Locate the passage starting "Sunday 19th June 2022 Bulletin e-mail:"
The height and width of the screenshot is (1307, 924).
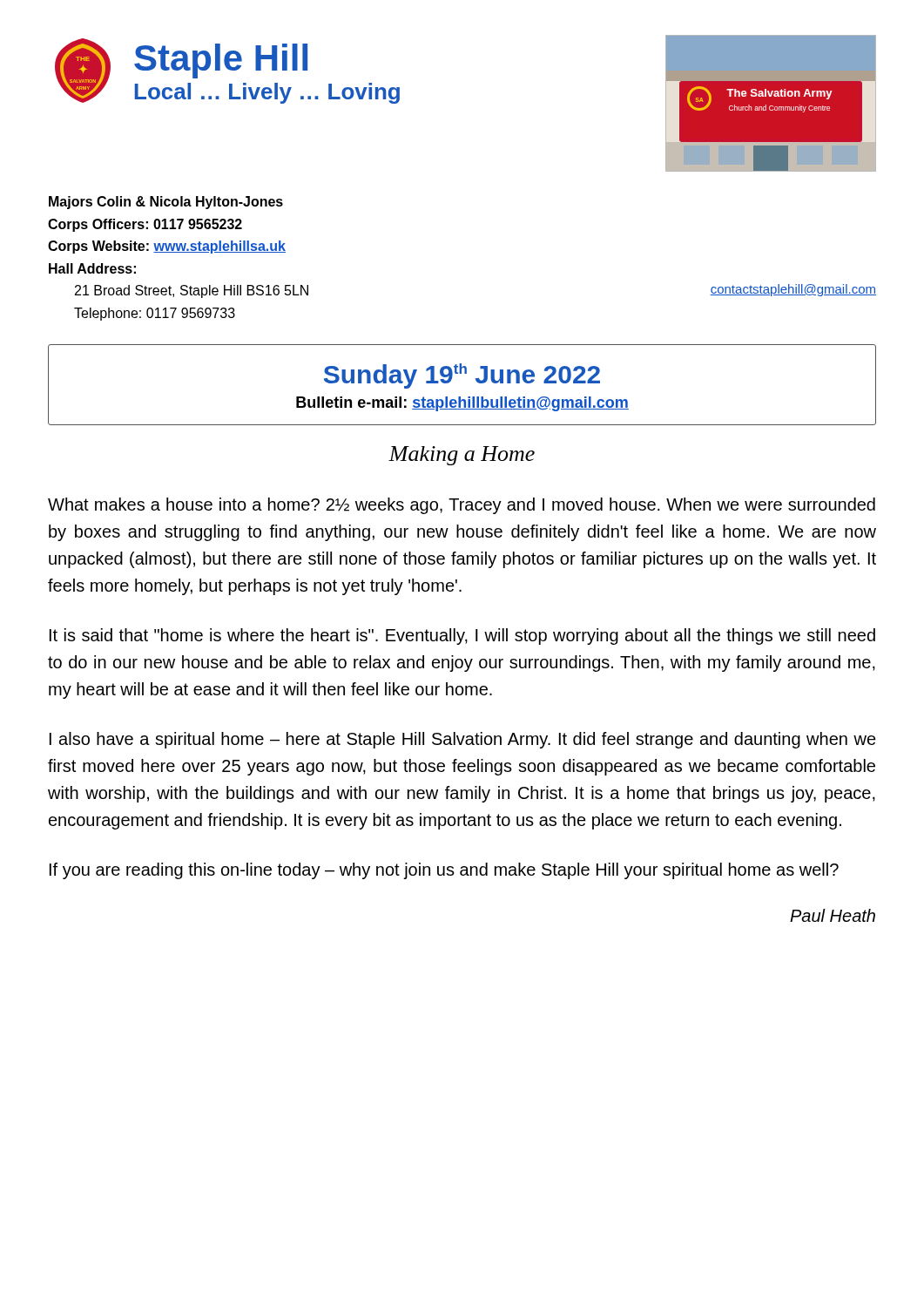click(x=462, y=385)
